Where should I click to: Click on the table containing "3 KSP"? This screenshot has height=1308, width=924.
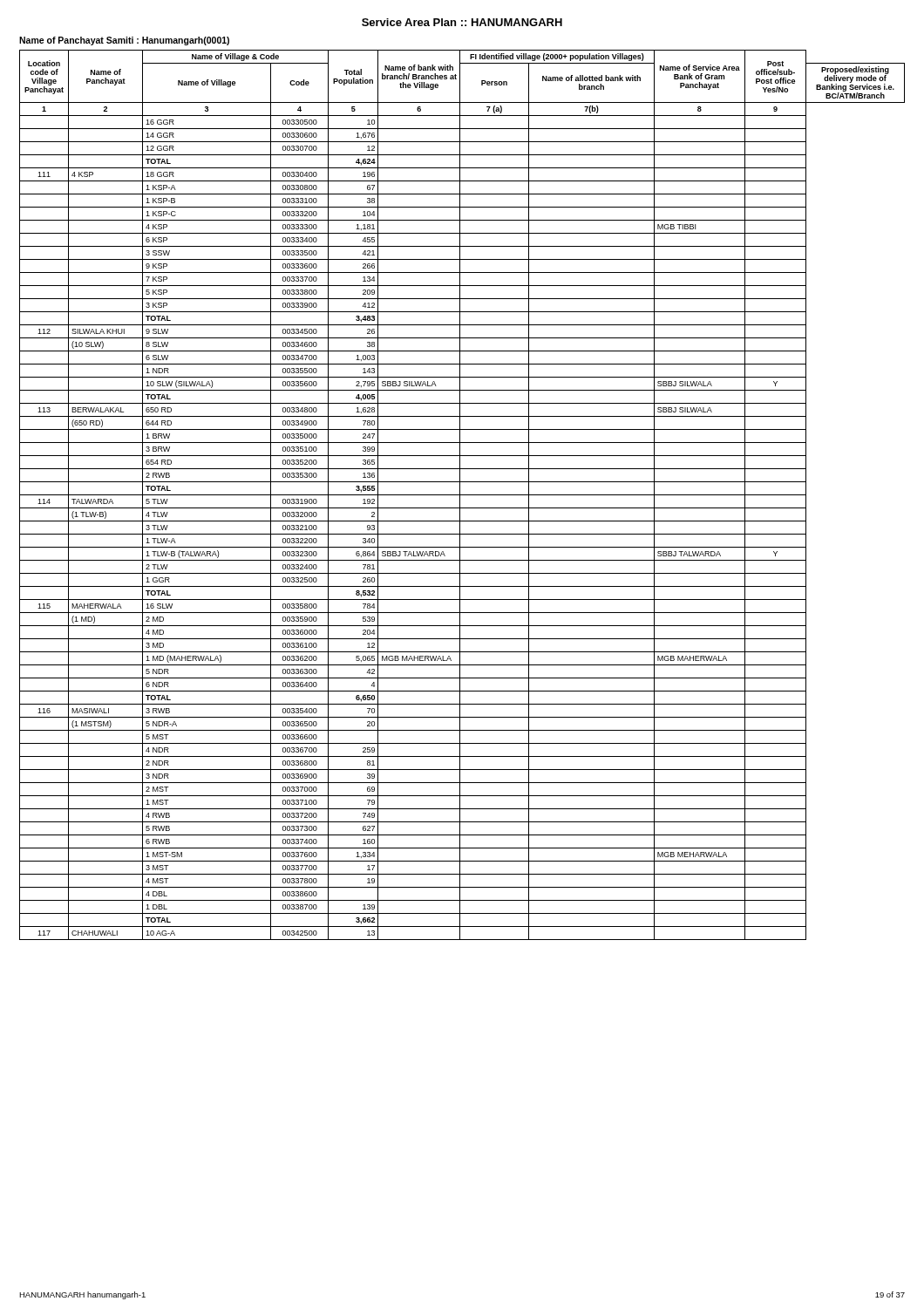pyautogui.click(x=462, y=495)
